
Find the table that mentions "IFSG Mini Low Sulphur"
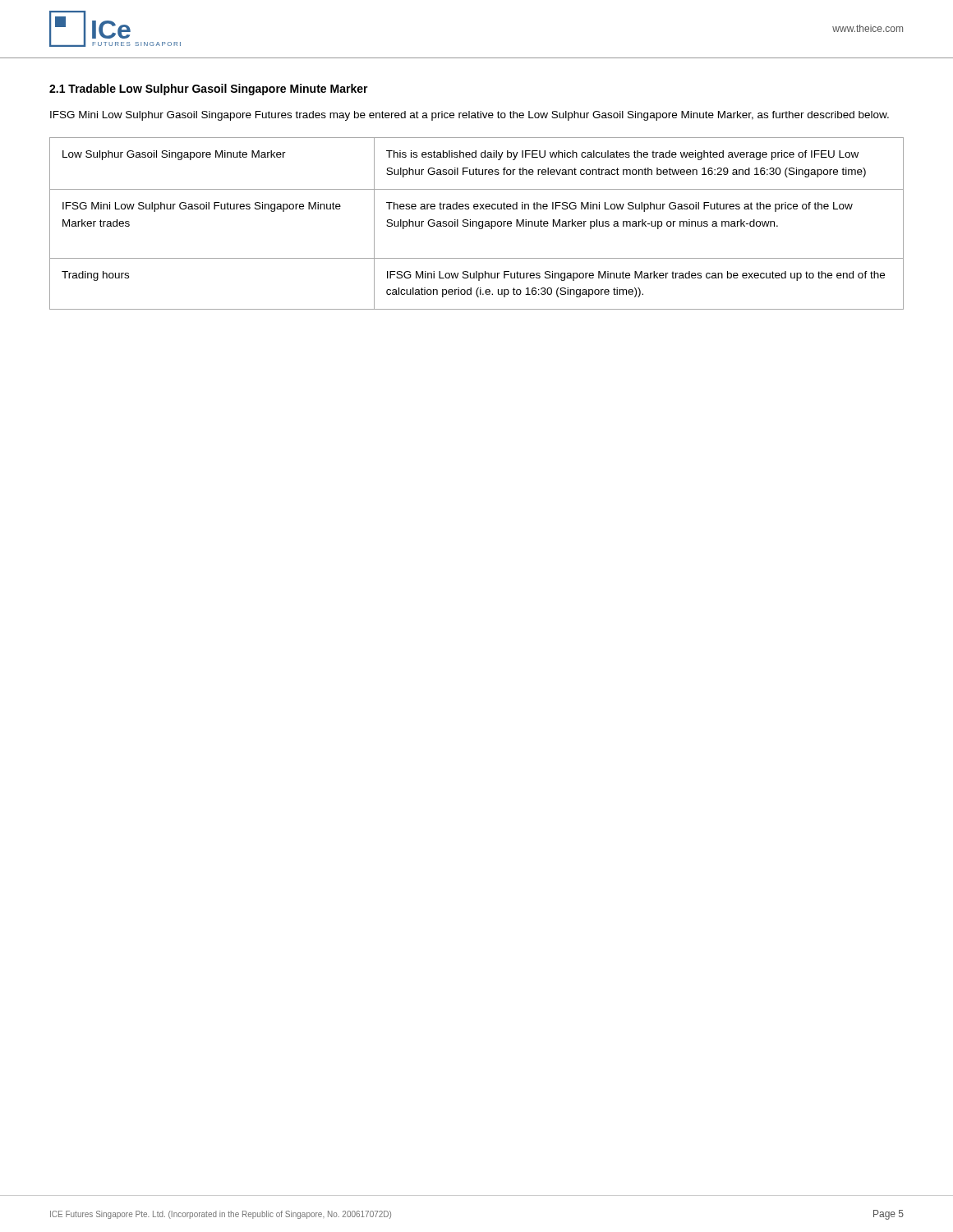(476, 224)
